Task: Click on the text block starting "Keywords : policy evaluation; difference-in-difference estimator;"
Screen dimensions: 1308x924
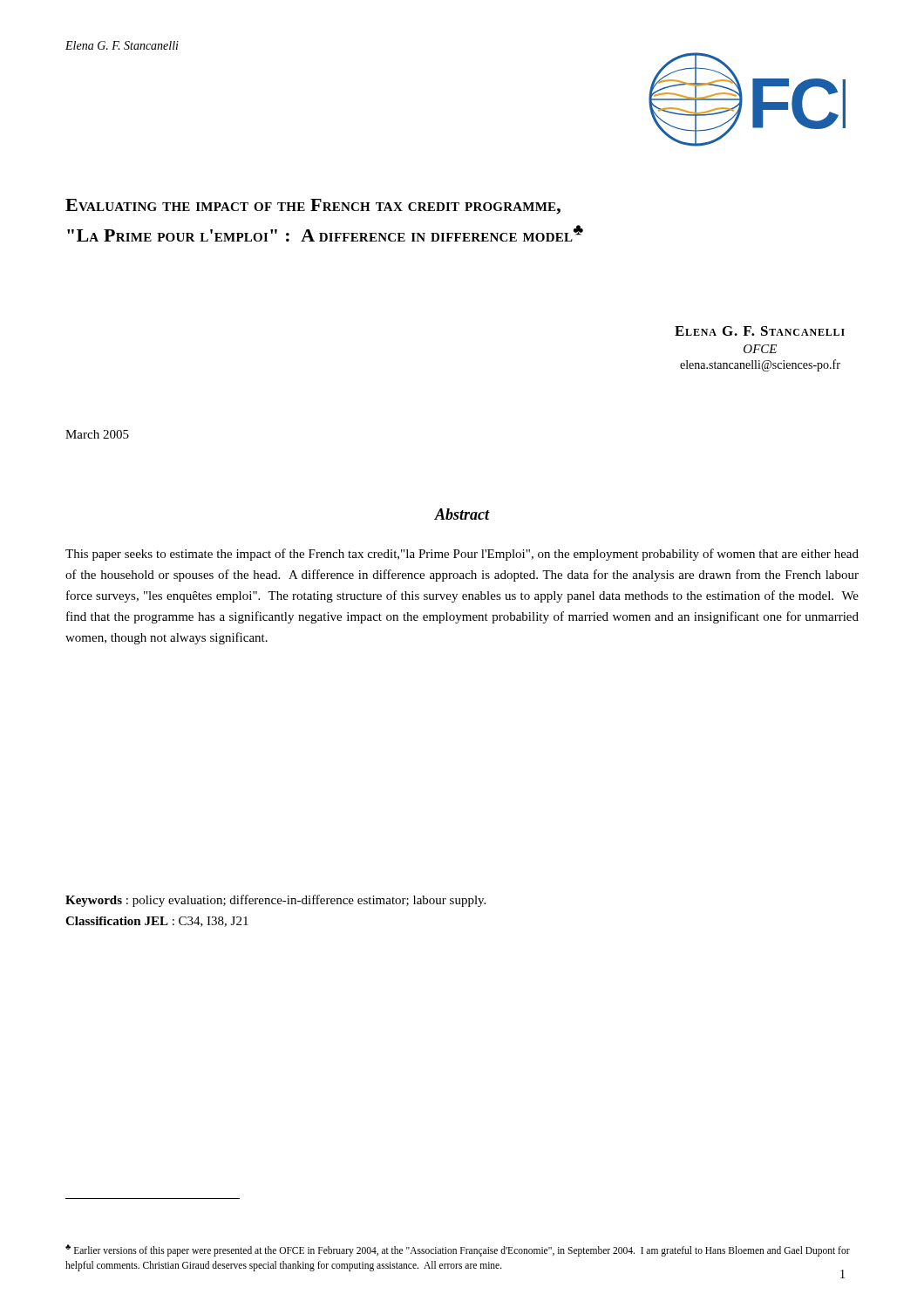Action: [x=276, y=910]
